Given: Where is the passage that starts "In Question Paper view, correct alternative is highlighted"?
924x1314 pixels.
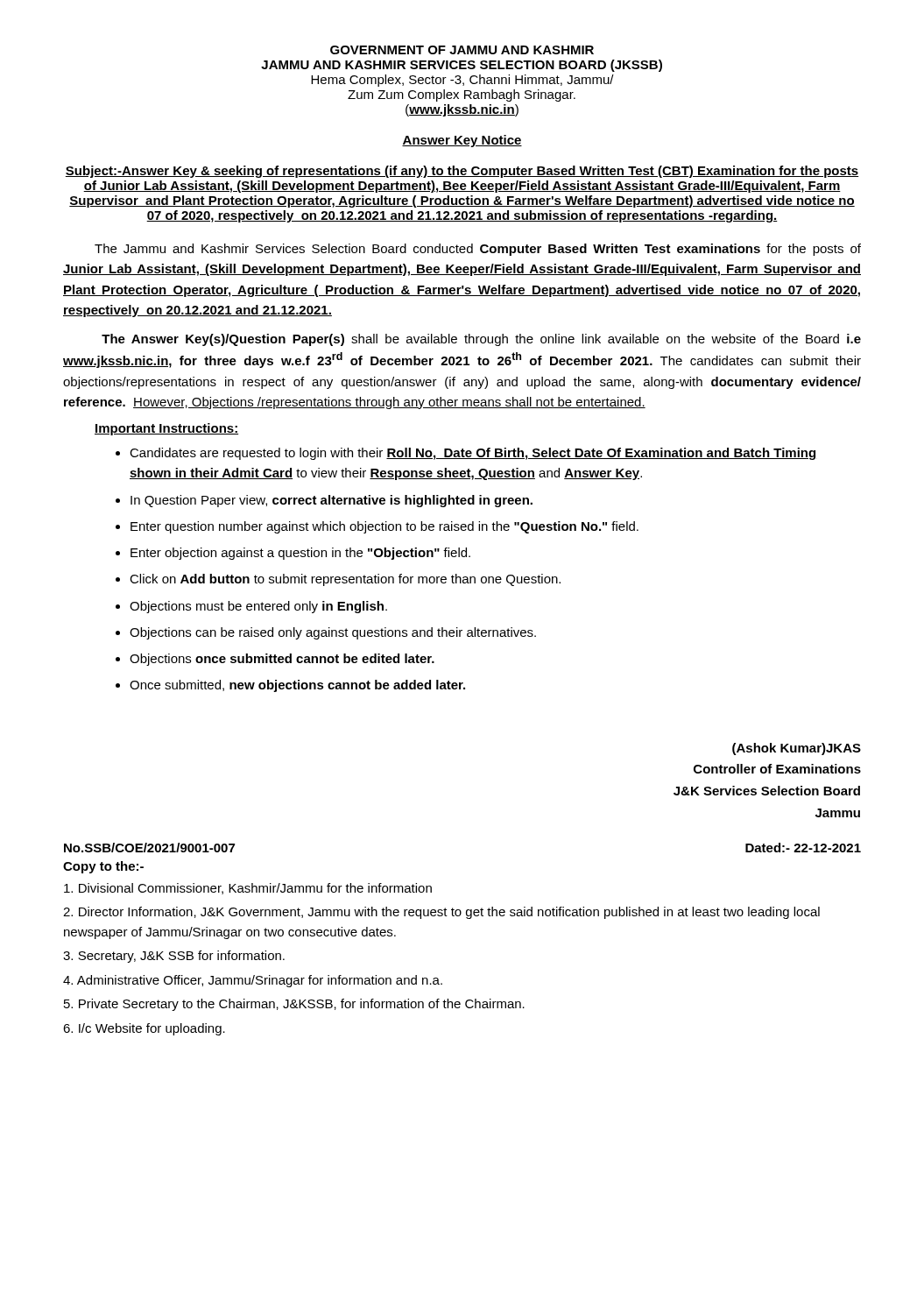Looking at the screenshot, I should click(332, 499).
